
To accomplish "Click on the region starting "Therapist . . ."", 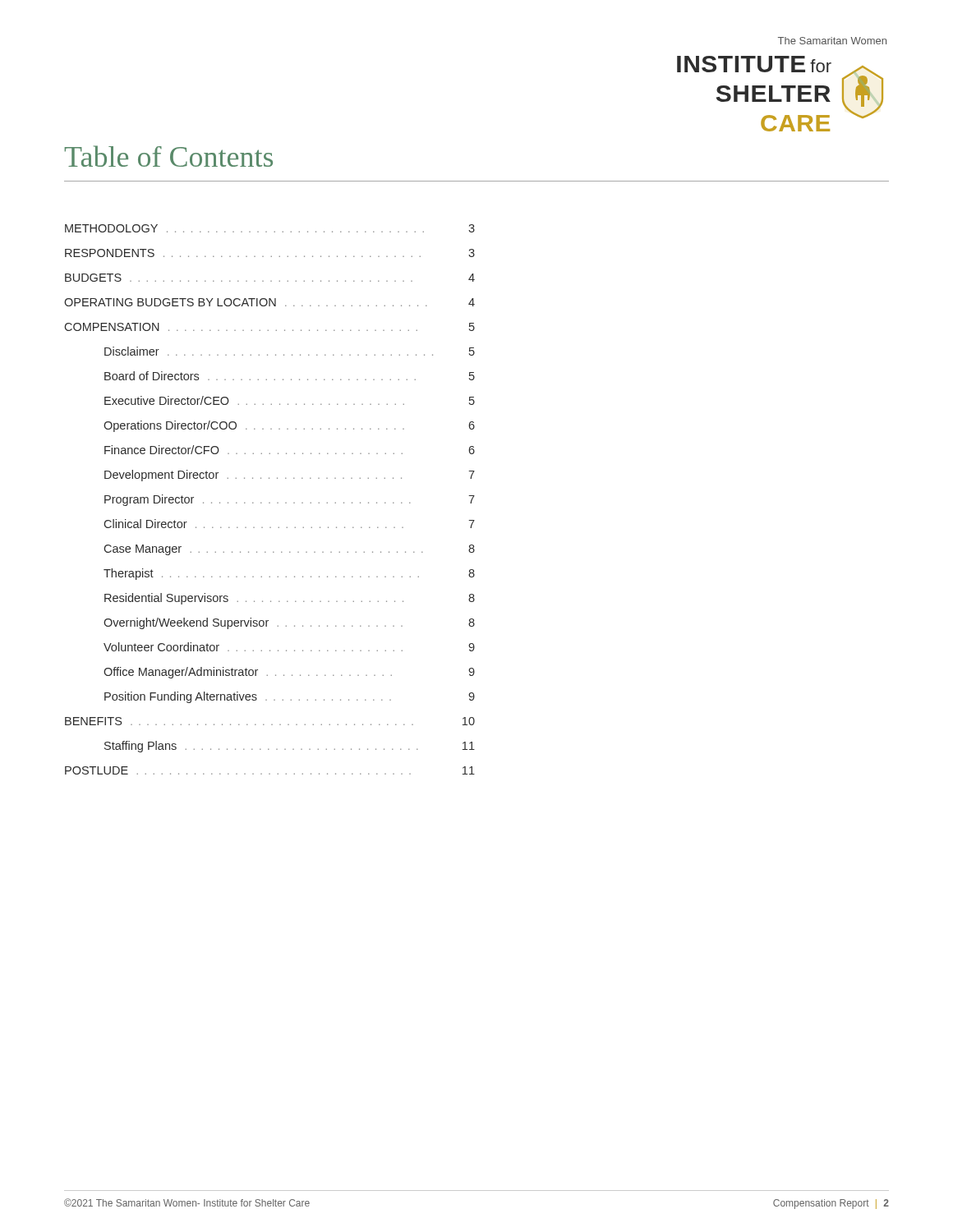I will click(289, 573).
